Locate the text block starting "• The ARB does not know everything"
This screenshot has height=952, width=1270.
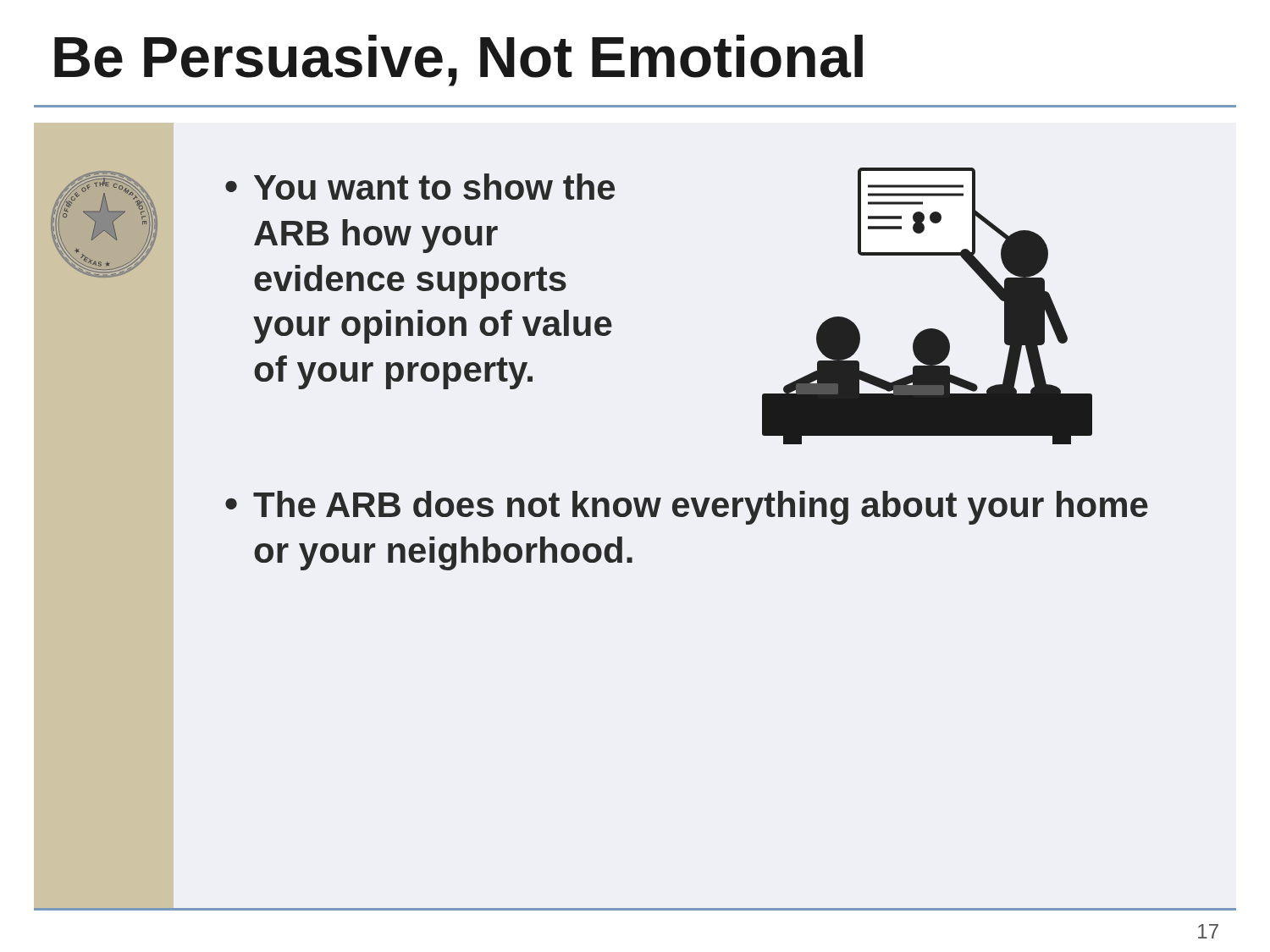pyautogui.click(x=707, y=528)
